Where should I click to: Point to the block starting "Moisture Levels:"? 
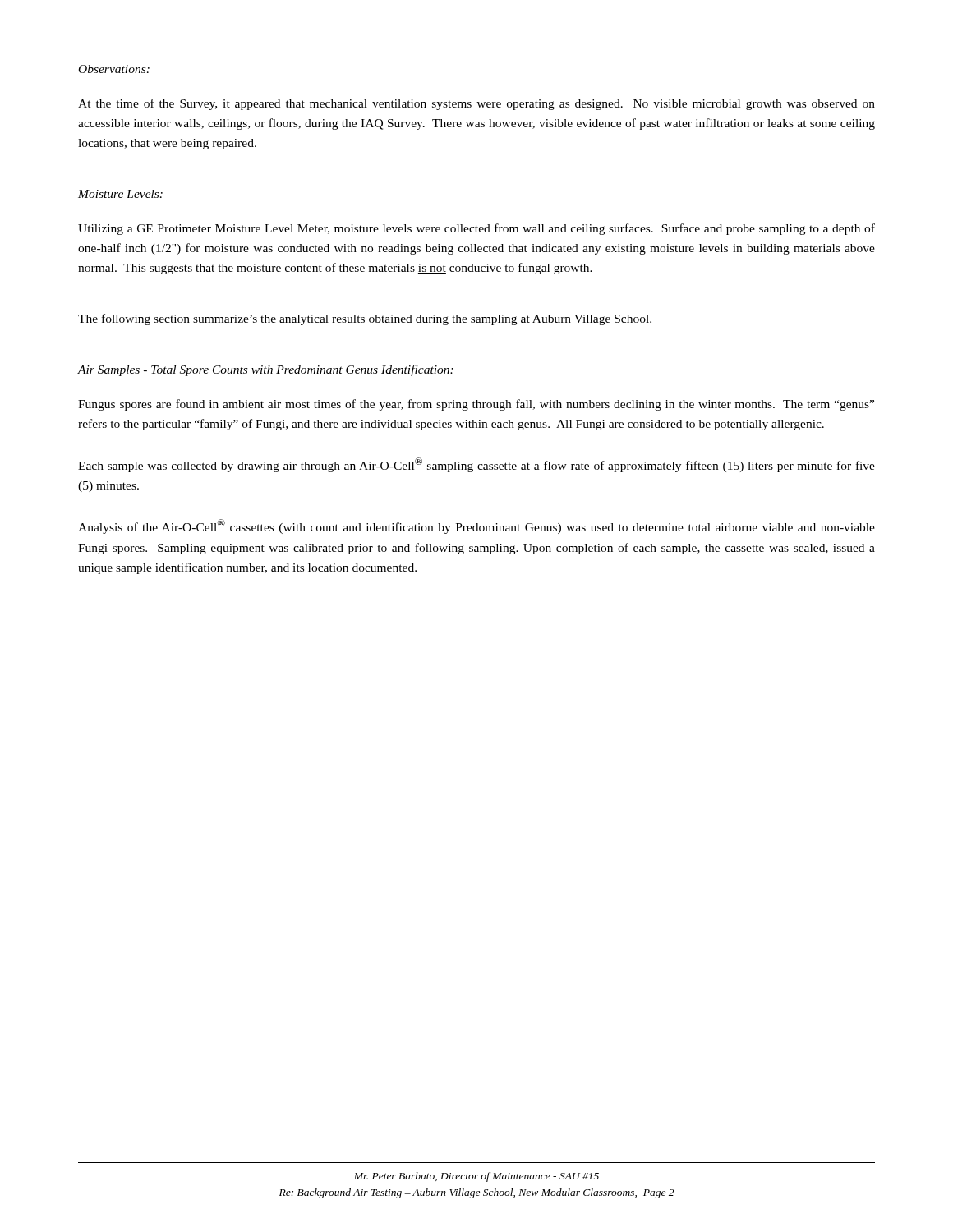120,194
